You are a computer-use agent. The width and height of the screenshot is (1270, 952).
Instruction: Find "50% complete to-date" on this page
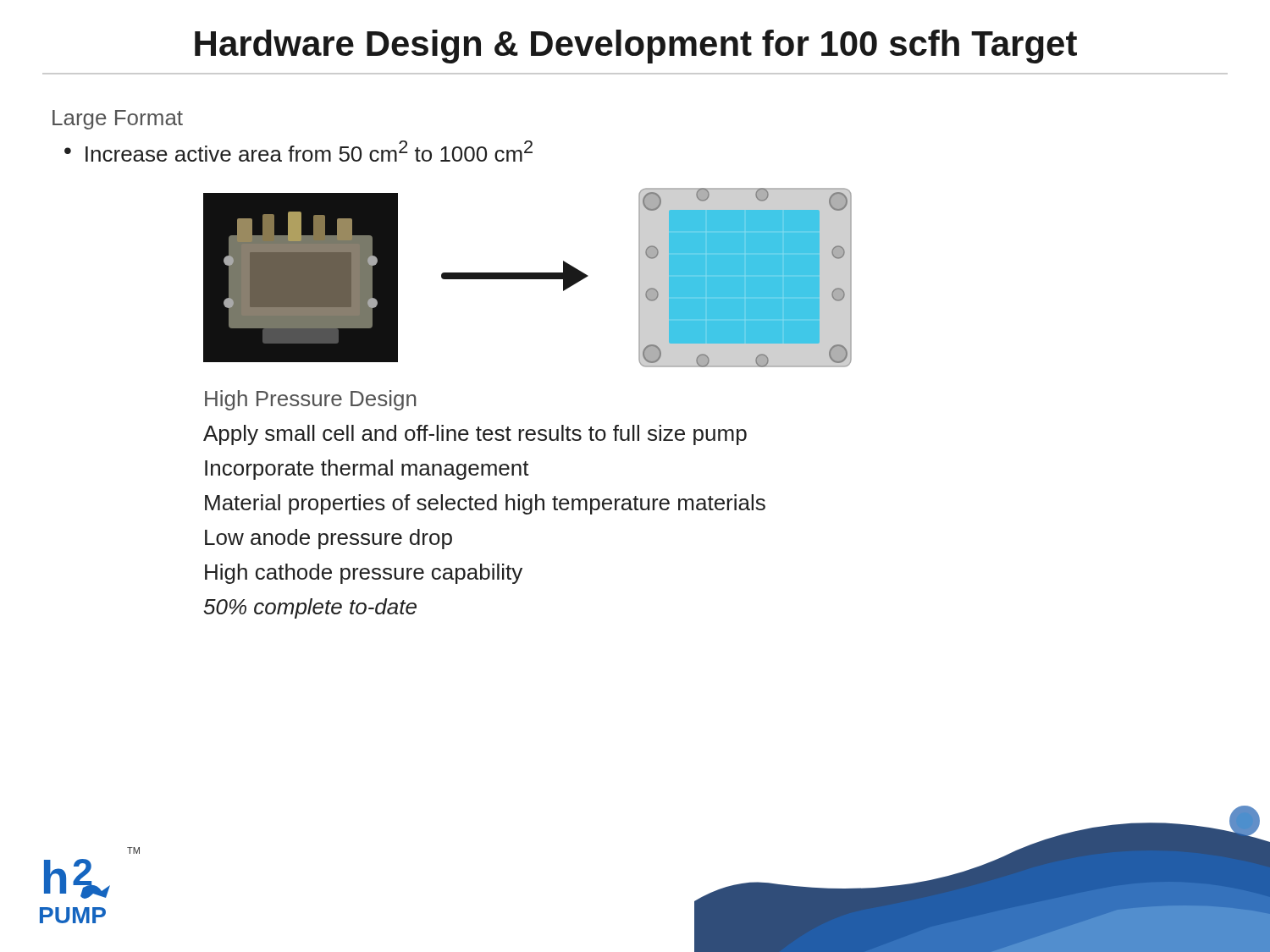[310, 606]
